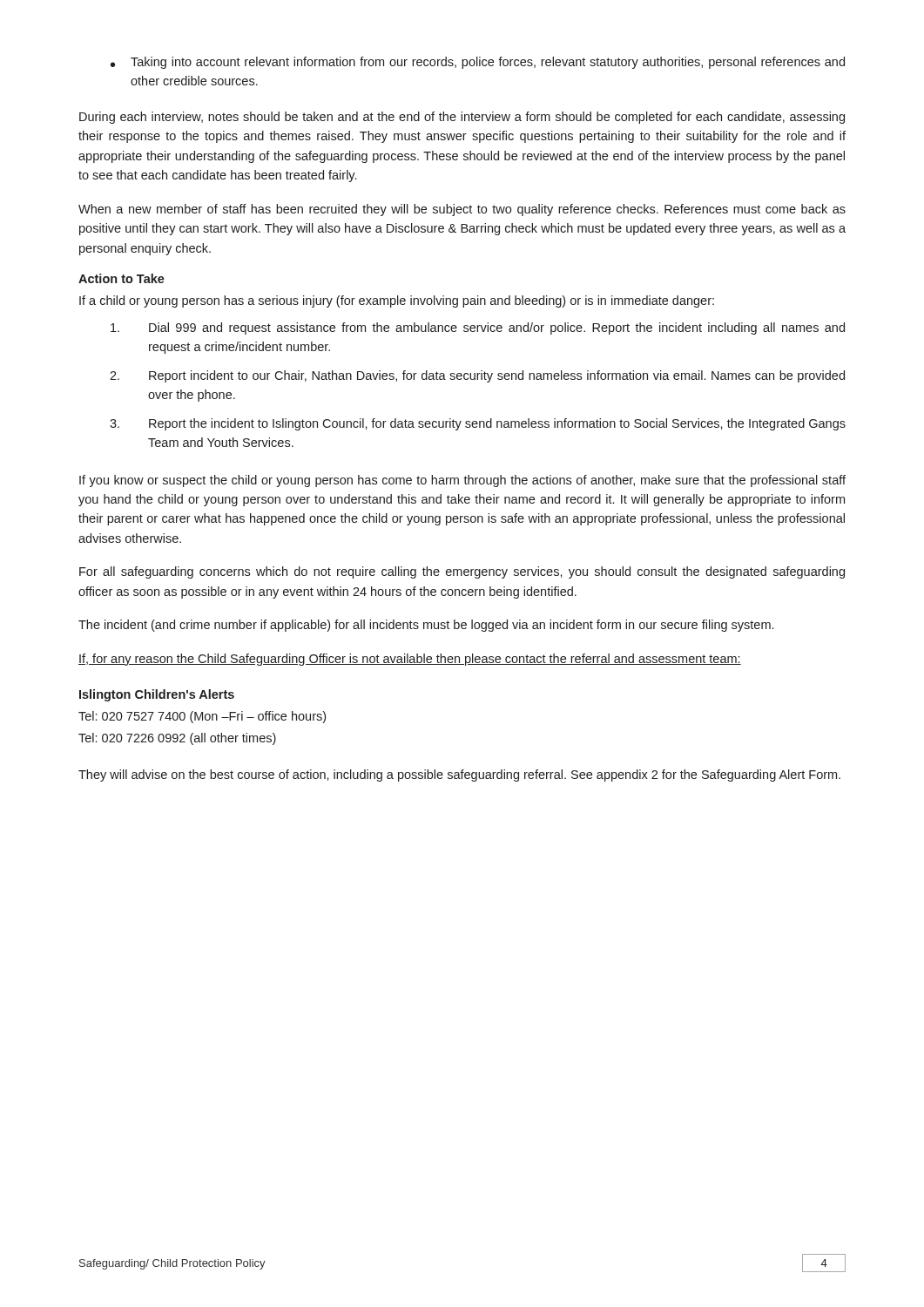The width and height of the screenshot is (924, 1307).
Task: Click the passage that begins "3. Report the incident"
Action: tap(478, 433)
